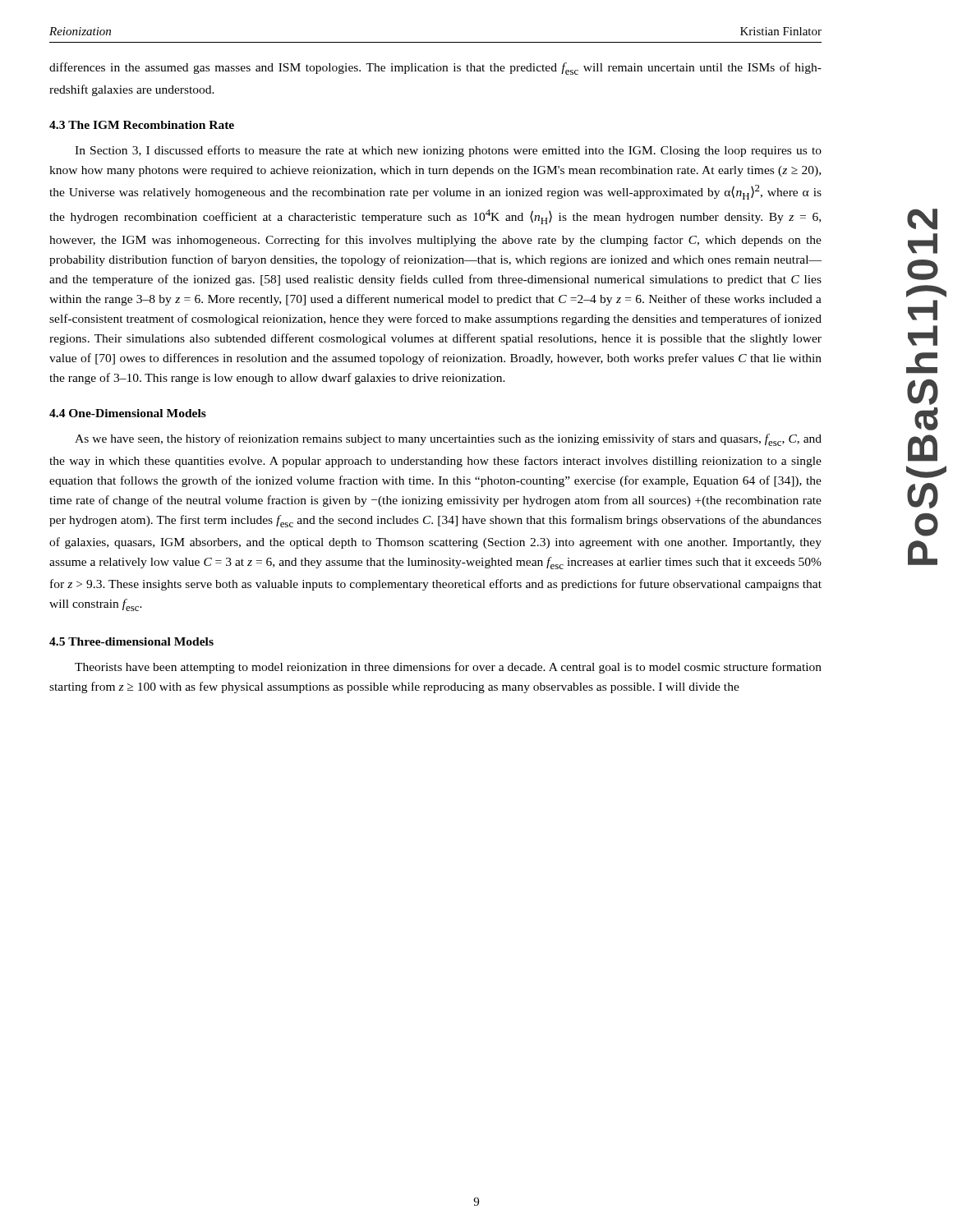The image size is (953, 1232).
Task: Navigate to the passage starting "4.5 Three-dimensional Models"
Action: [x=131, y=641]
